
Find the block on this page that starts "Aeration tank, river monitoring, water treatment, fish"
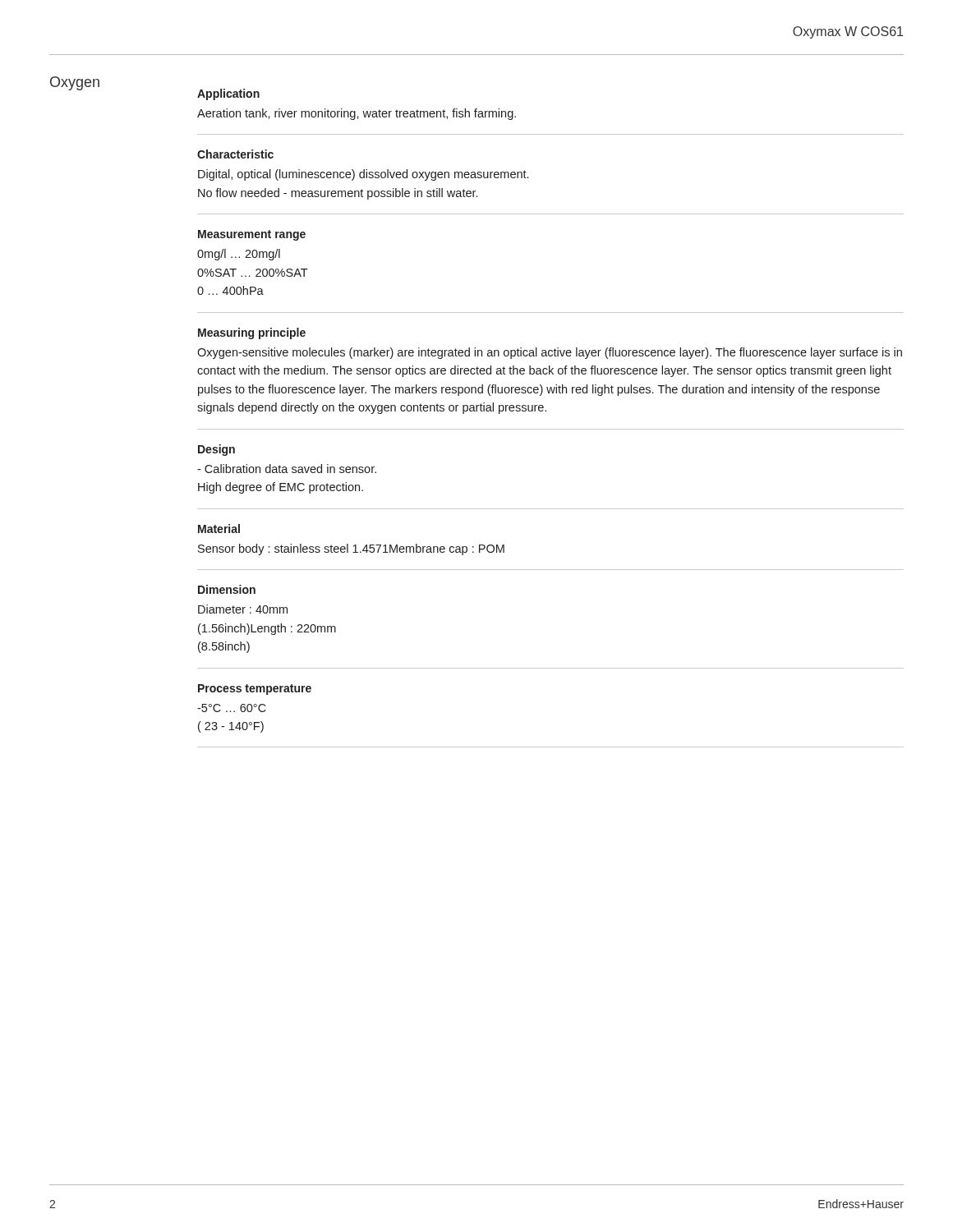pos(357,113)
